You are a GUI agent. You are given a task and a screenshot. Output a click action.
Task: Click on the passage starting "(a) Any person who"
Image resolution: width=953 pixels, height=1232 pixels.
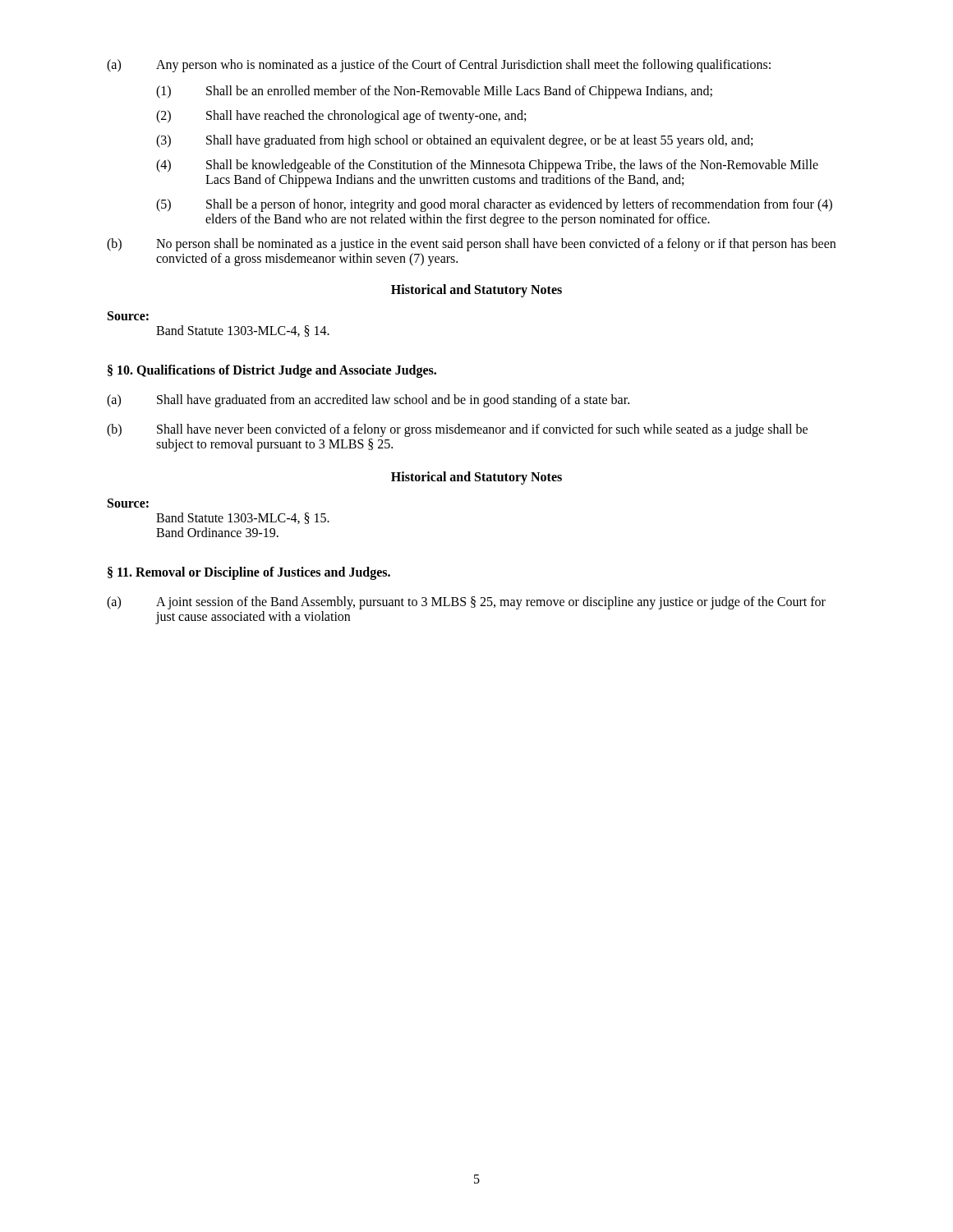click(476, 65)
